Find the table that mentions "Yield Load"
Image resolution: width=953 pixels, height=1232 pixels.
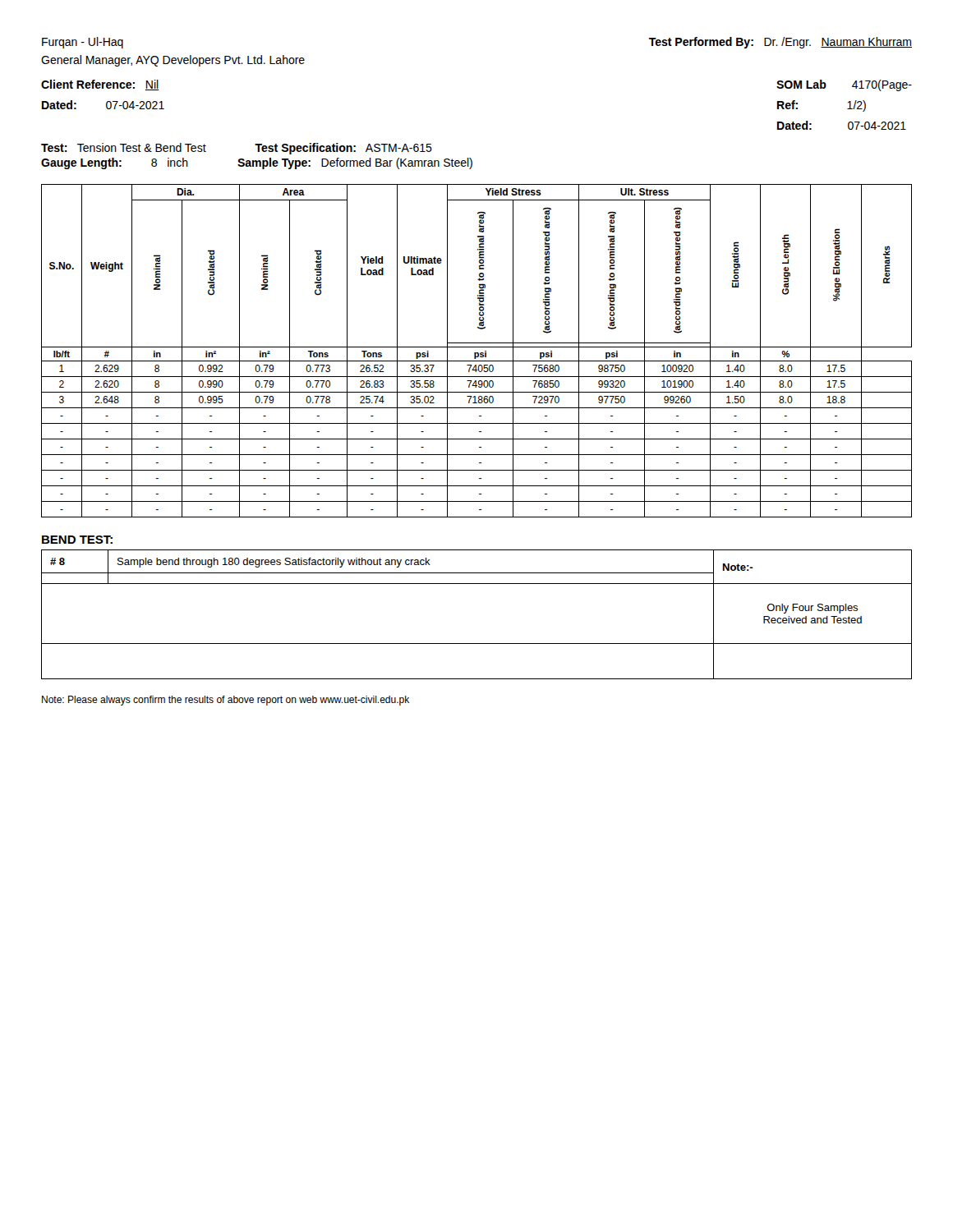pyautogui.click(x=476, y=351)
